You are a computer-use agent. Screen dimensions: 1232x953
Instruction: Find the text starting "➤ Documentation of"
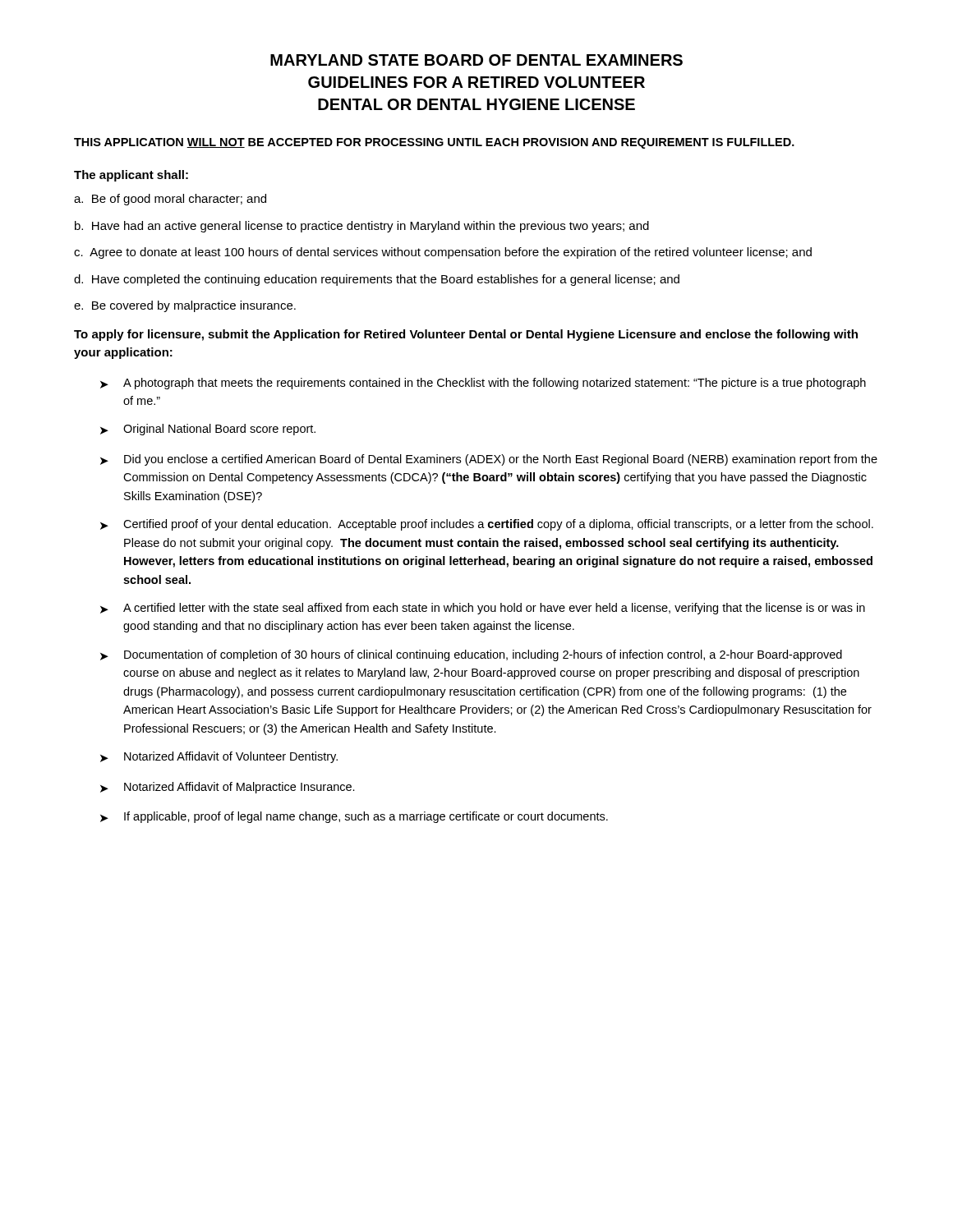pos(489,692)
